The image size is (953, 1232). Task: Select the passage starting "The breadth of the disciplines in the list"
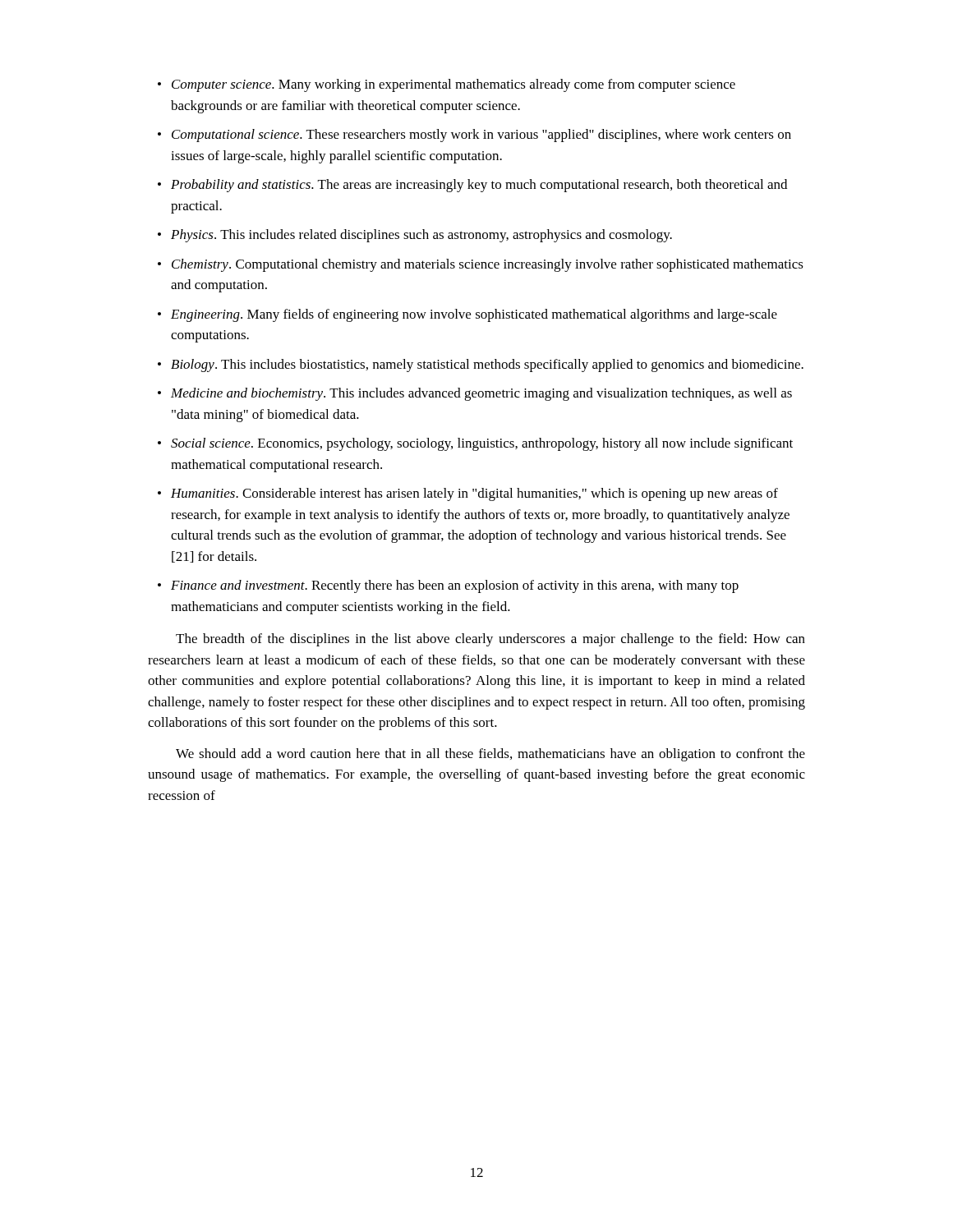click(476, 680)
